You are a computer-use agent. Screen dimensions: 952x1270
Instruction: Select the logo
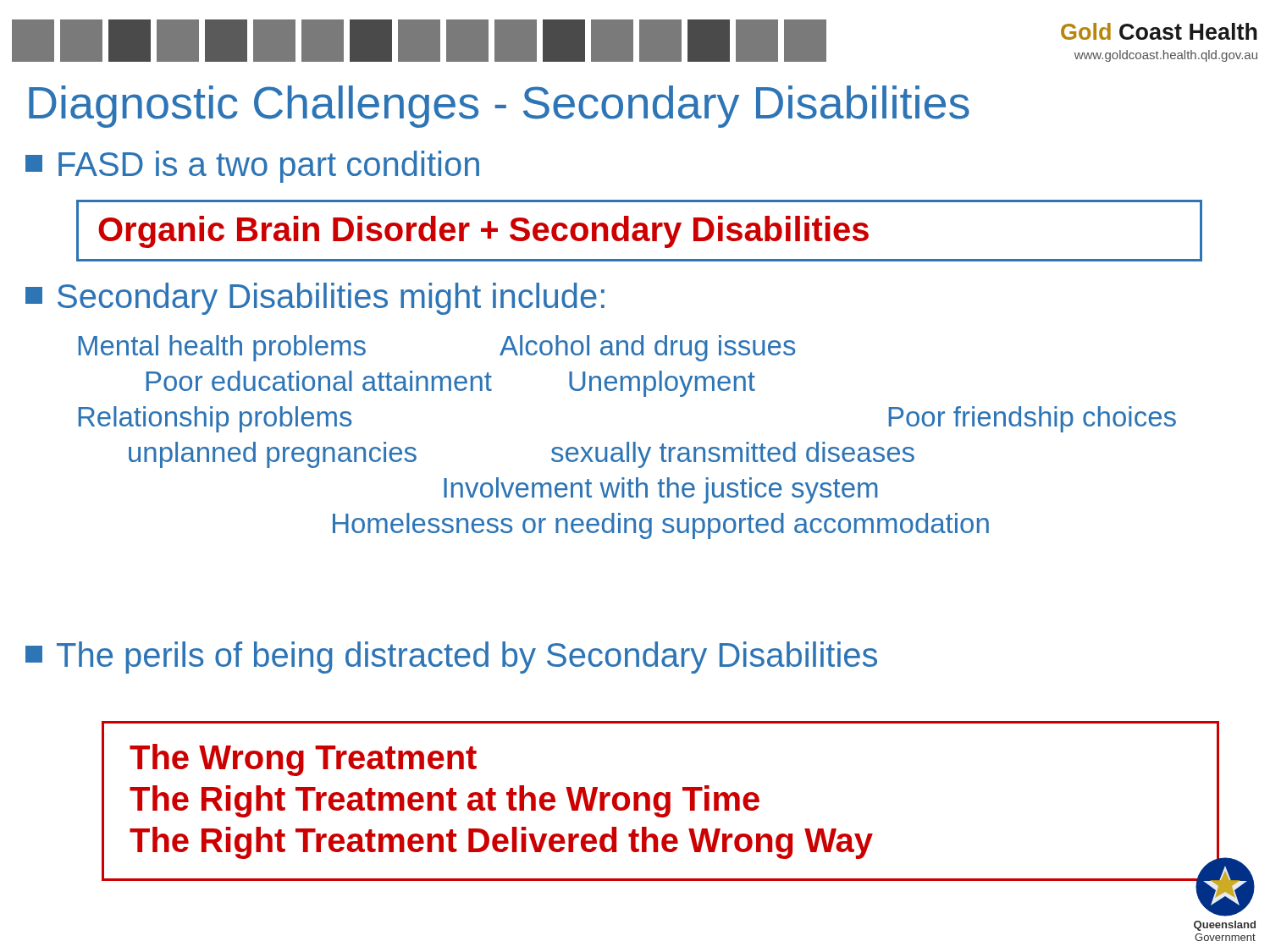coord(1225,900)
